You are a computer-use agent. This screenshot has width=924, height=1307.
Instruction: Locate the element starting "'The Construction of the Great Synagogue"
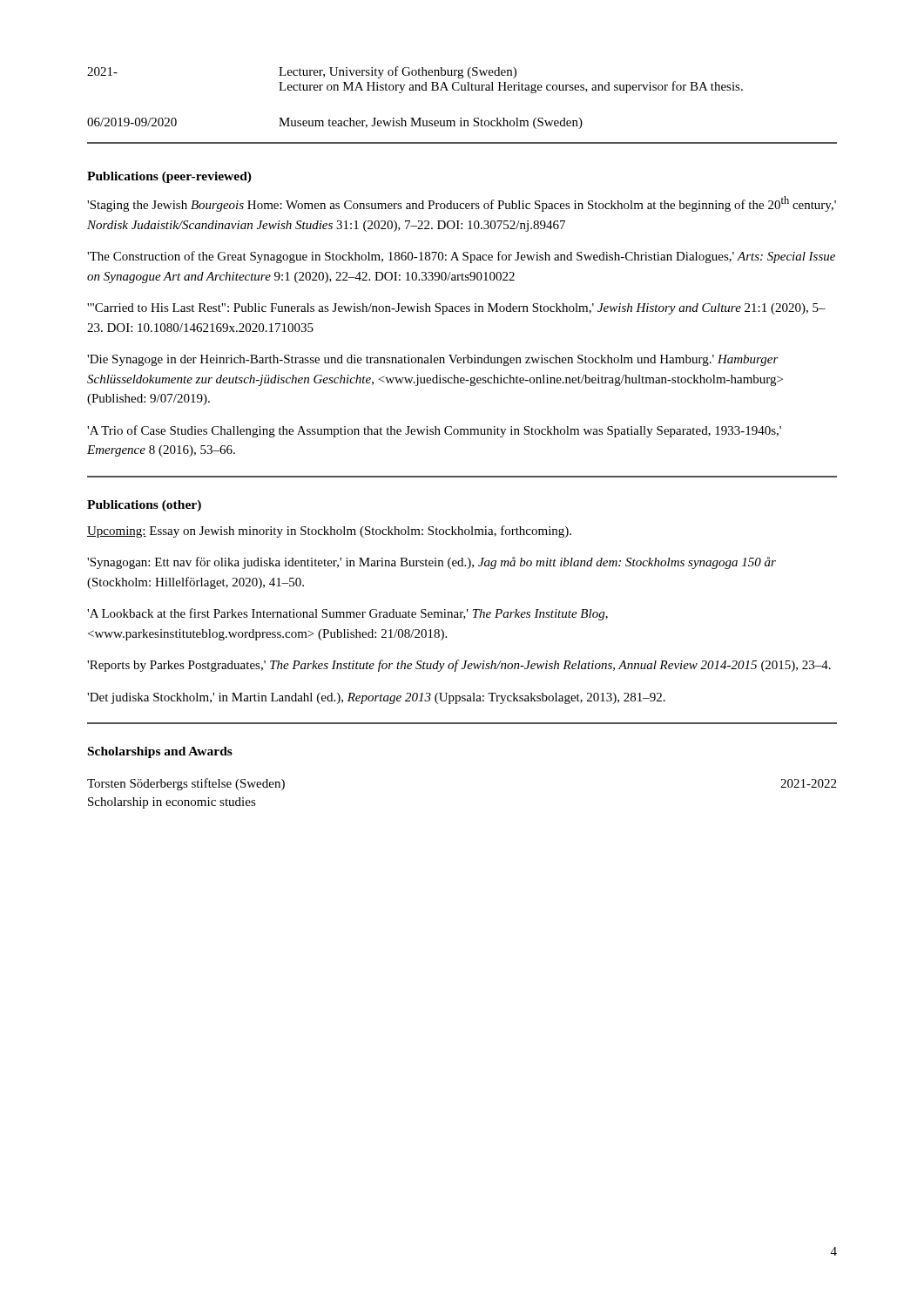(x=461, y=266)
